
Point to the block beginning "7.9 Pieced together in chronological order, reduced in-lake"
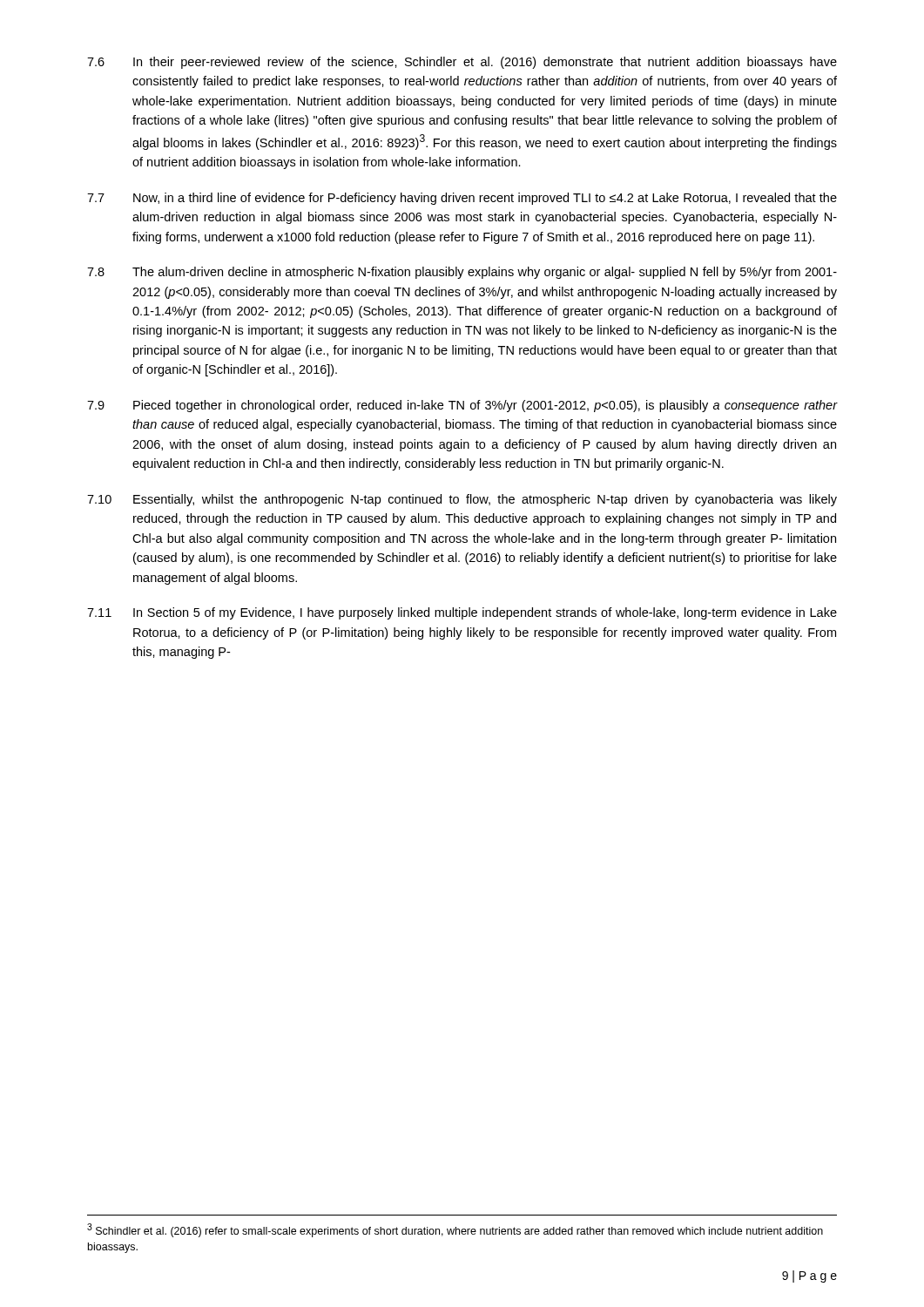pos(462,435)
